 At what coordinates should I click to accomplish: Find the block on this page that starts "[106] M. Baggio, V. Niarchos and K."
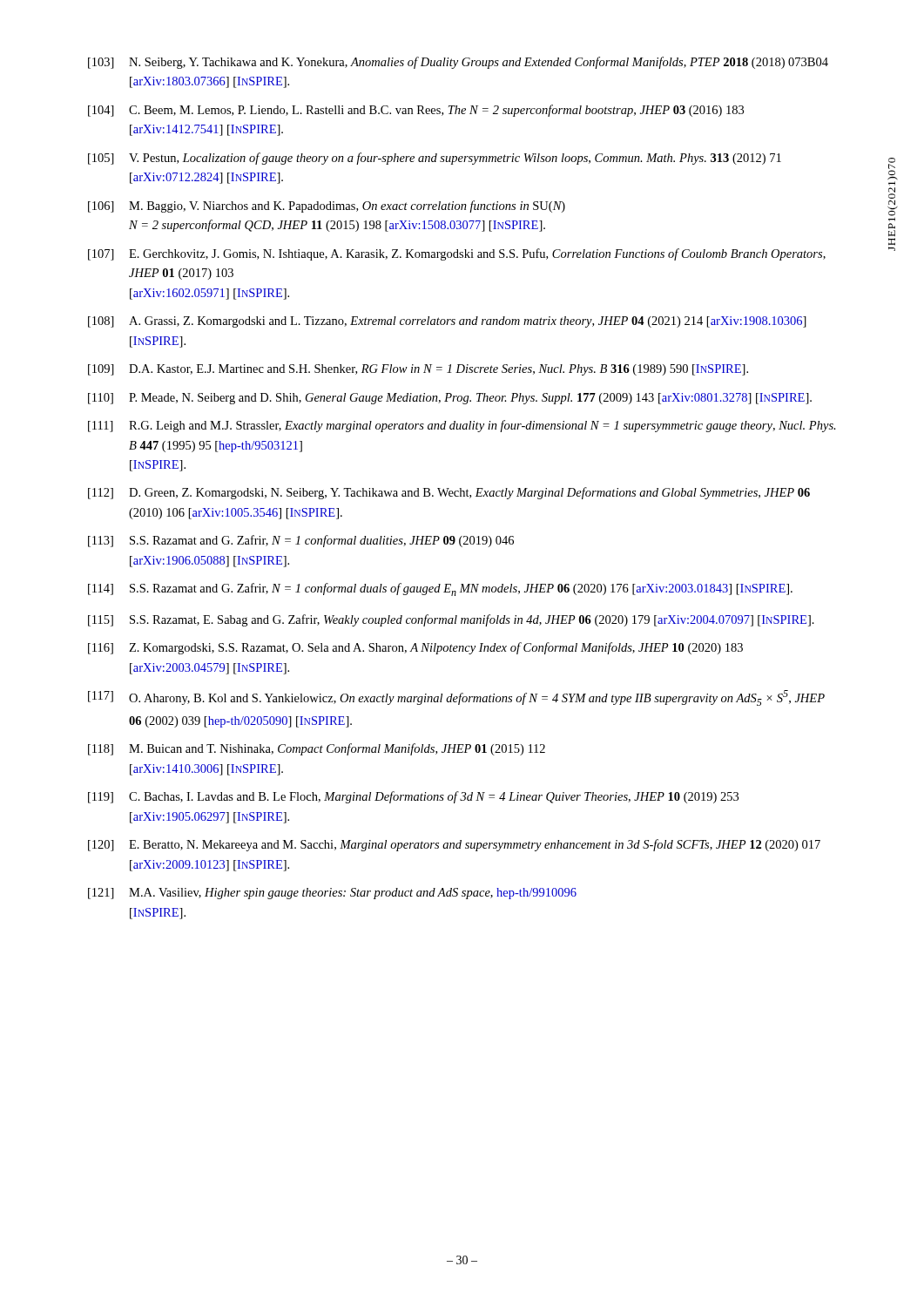click(x=462, y=215)
